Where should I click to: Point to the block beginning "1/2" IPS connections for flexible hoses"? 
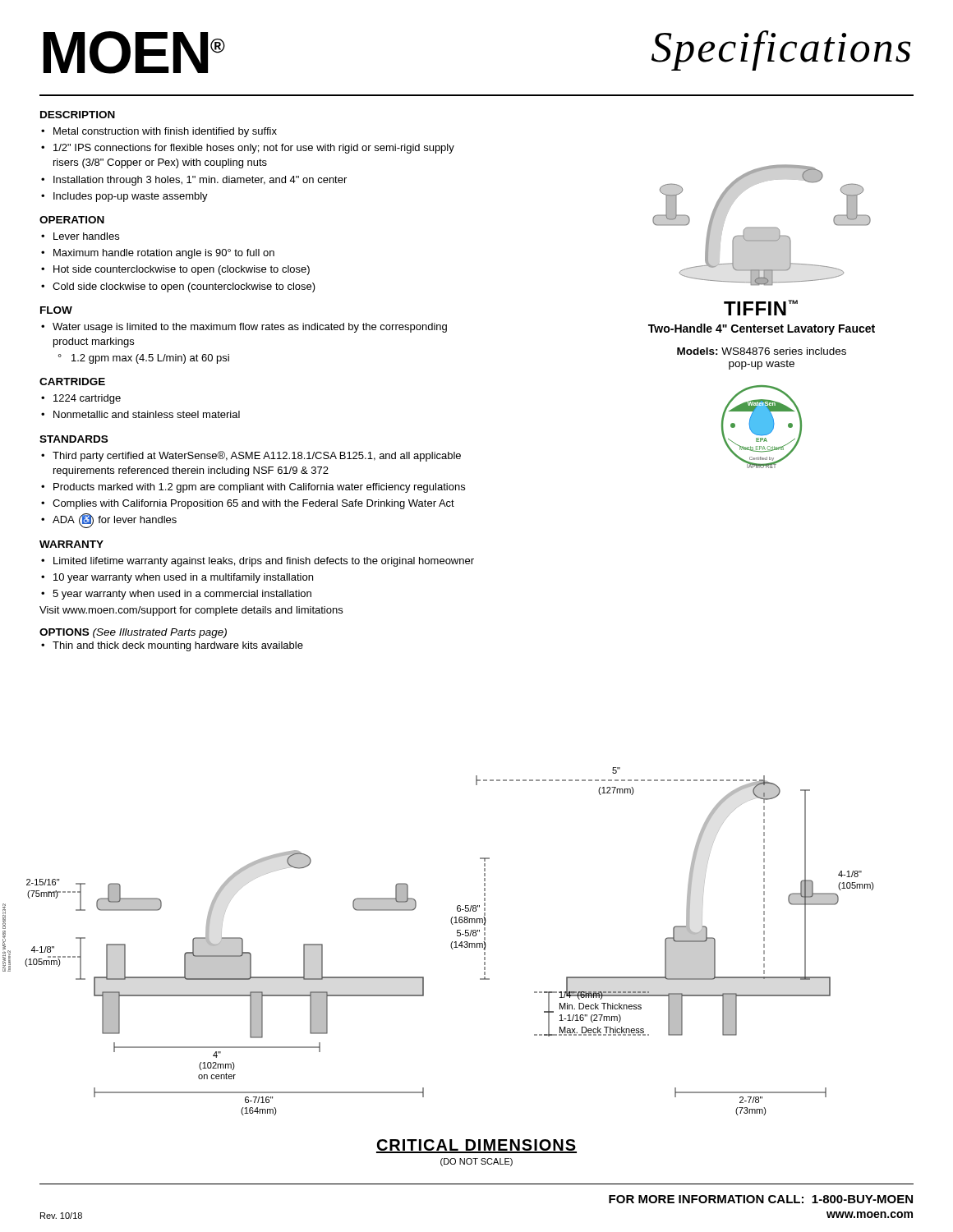[253, 155]
